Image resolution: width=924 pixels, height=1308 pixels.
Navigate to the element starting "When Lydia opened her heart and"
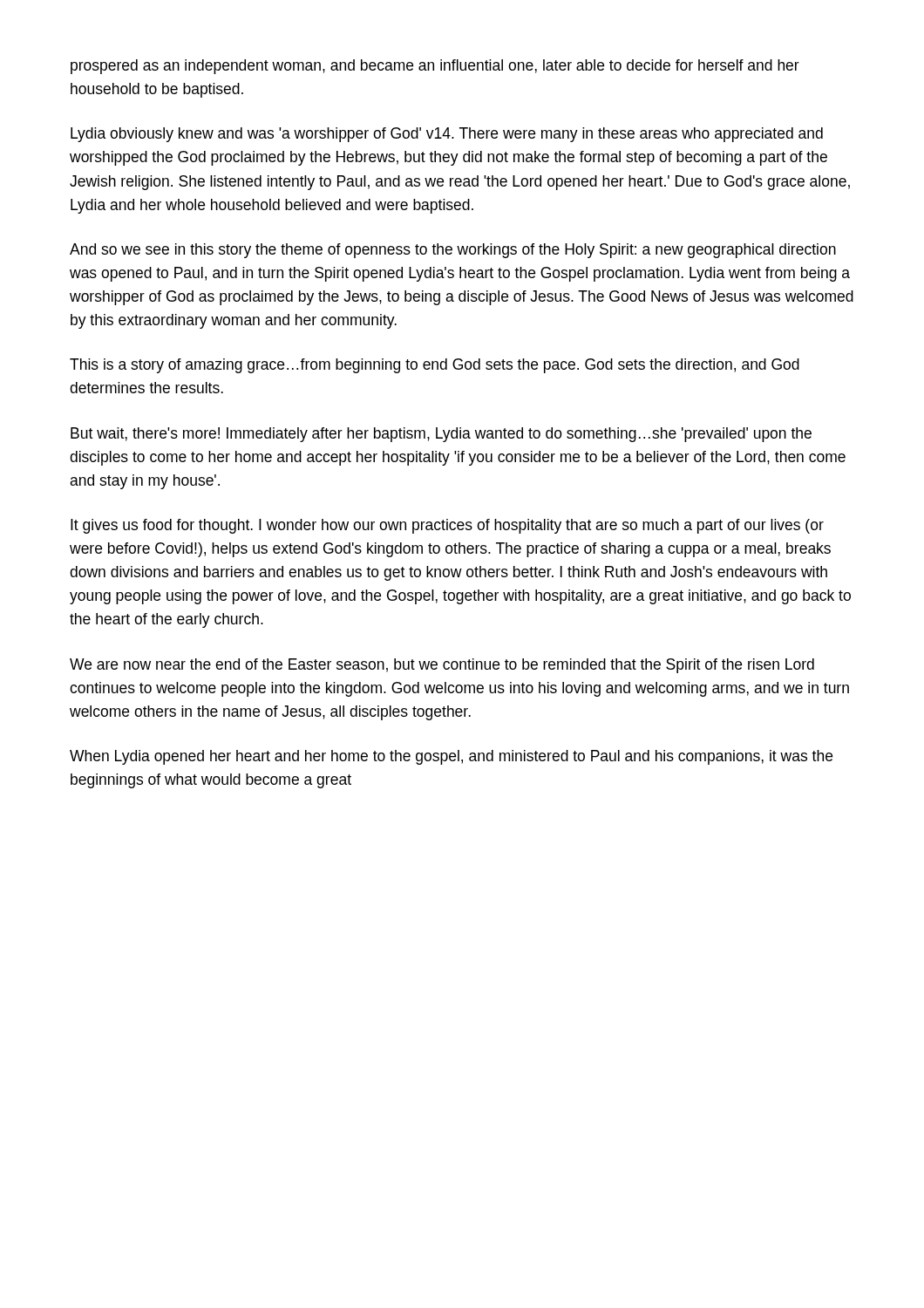(452, 768)
